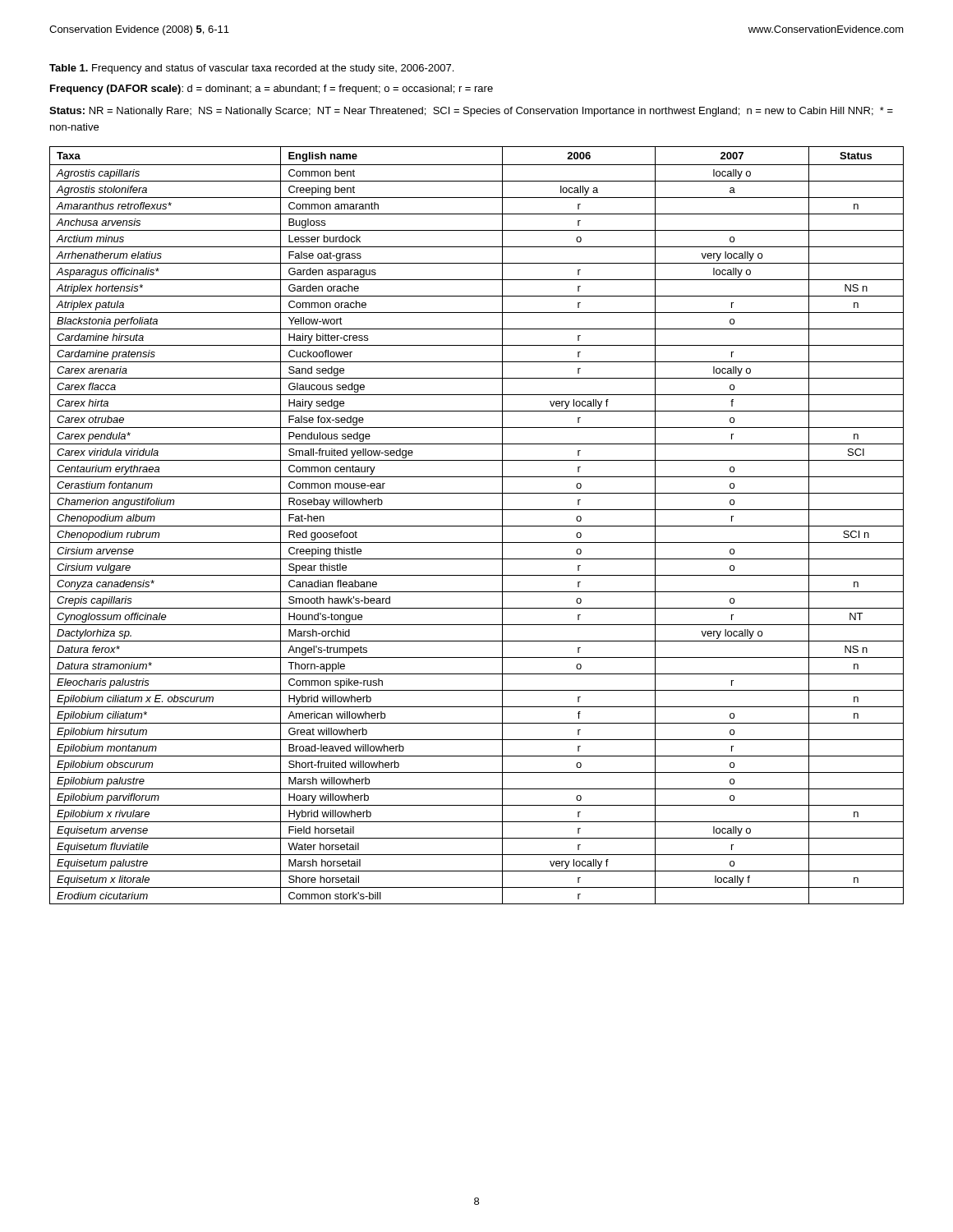Locate the text block that reads "Status: NR = Nationally"
Image resolution: width=953 pixels, height=1232 pixels.
pyautogui.click(x=471, y=119)
